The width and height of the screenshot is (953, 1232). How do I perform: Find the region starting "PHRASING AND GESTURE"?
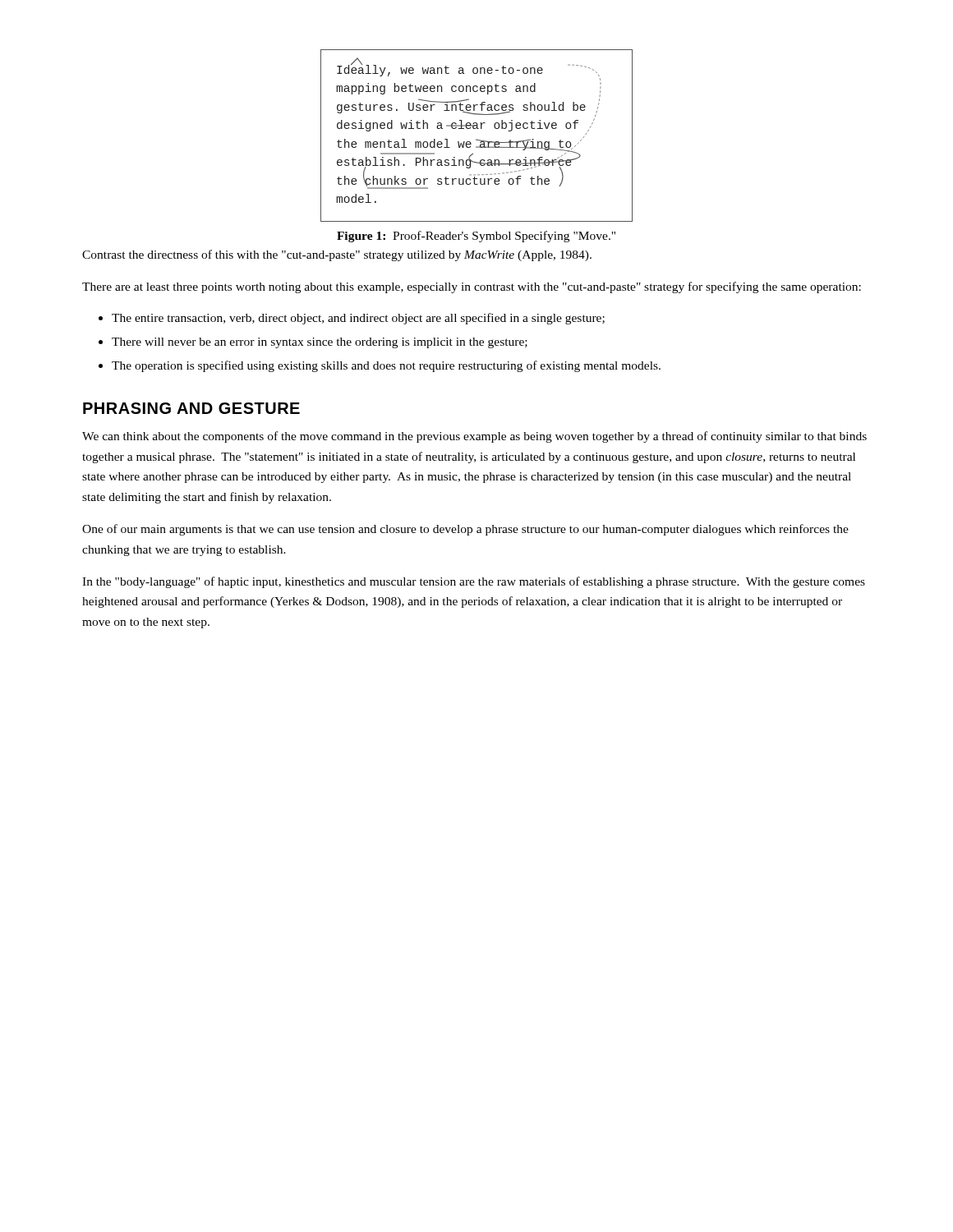[x=191, y=408]
